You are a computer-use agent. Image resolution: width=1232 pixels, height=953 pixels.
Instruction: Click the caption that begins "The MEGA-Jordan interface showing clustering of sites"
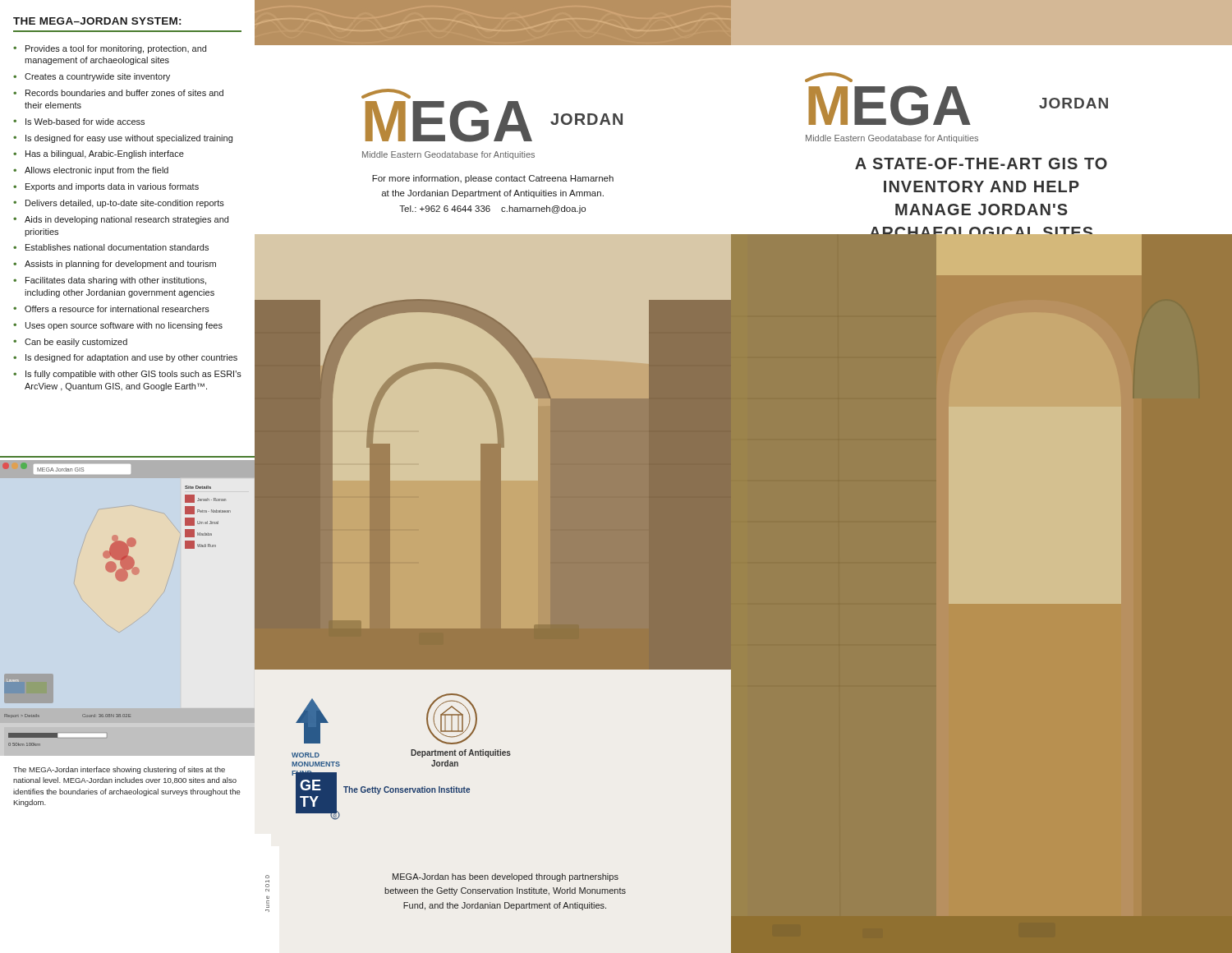click(127, 786)
